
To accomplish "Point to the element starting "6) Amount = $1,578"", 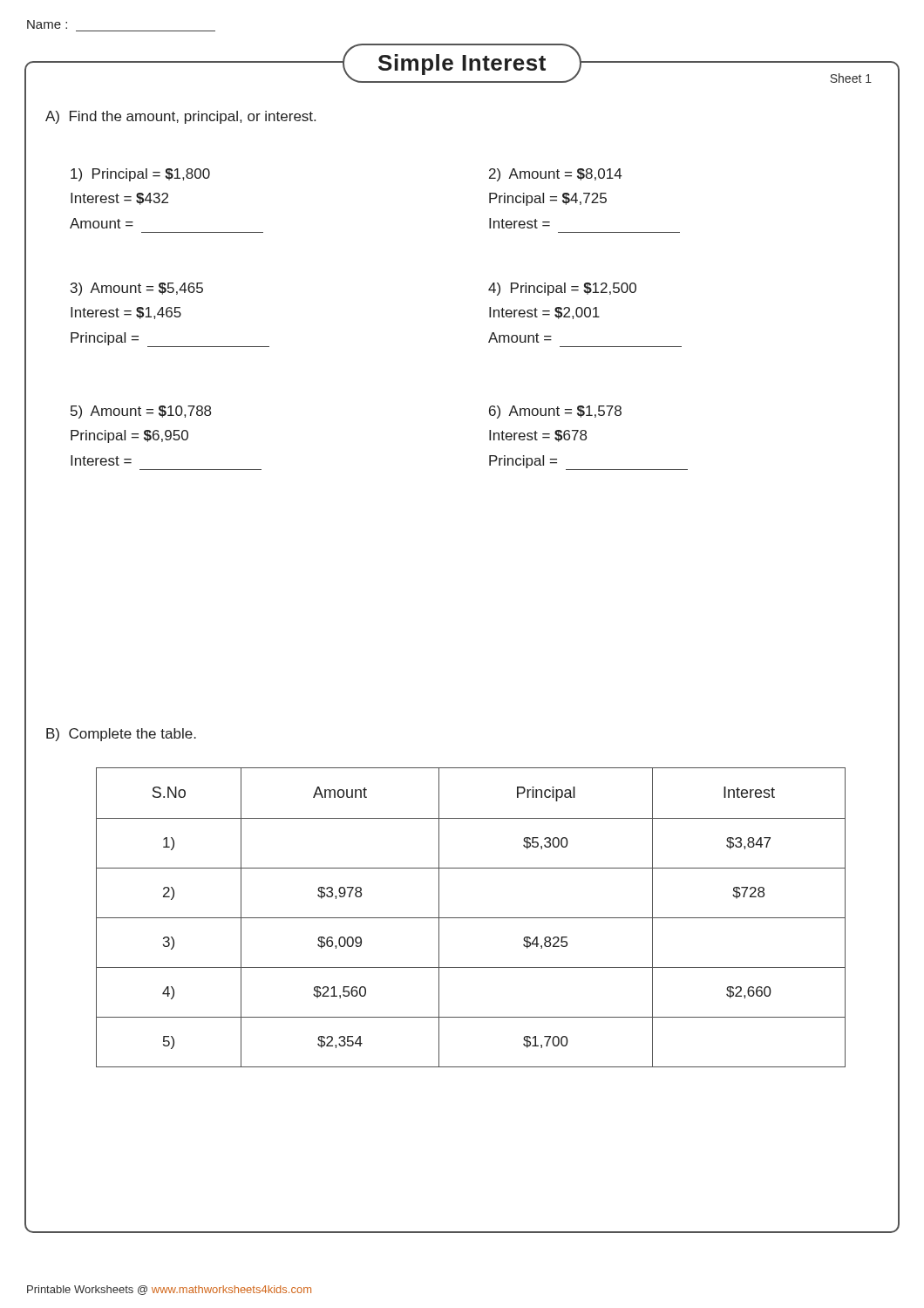I will (x=555, y=412).
